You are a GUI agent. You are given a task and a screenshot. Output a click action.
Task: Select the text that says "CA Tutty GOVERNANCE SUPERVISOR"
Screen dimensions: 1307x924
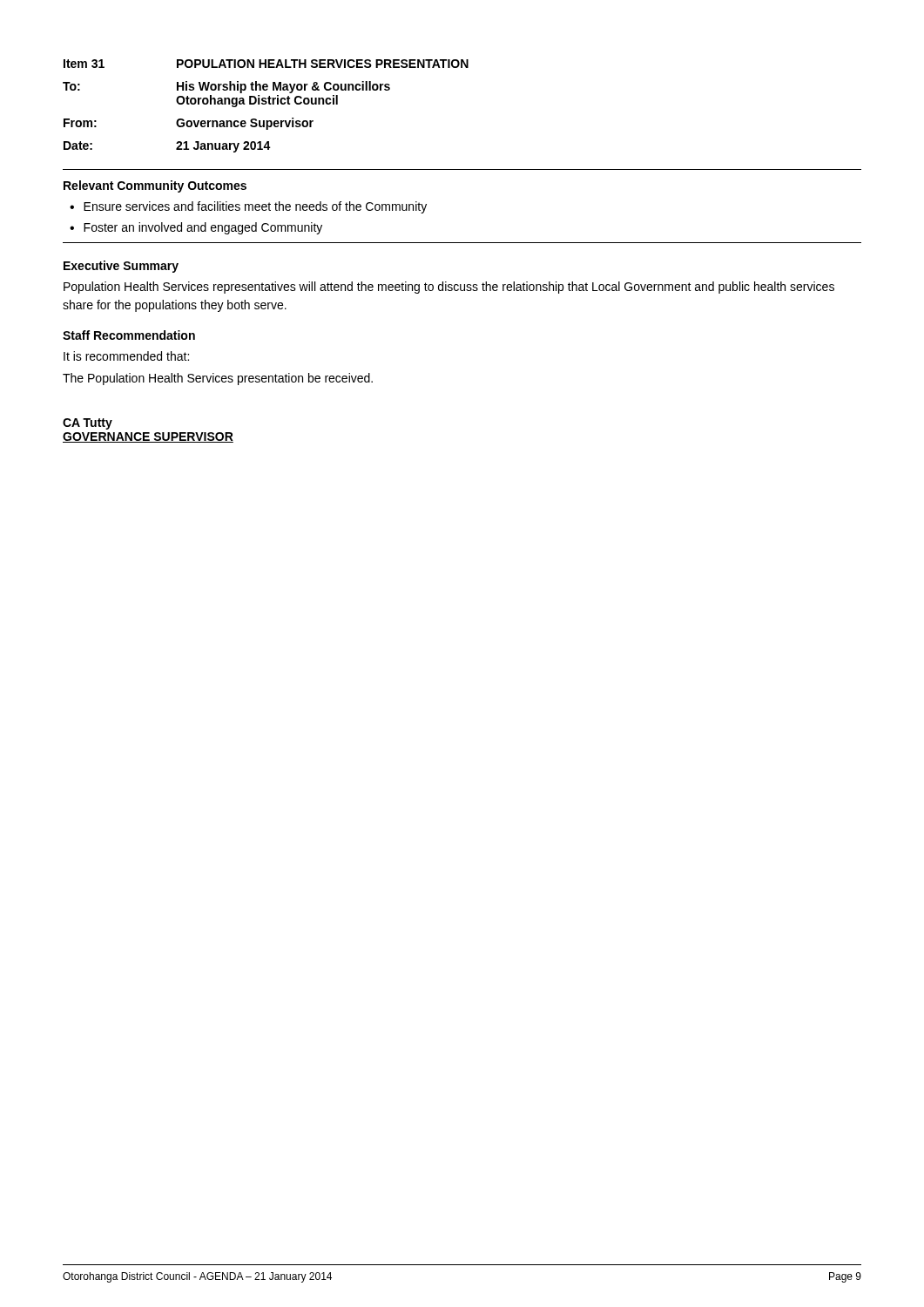pyautogui.click(x=148, y=429)
